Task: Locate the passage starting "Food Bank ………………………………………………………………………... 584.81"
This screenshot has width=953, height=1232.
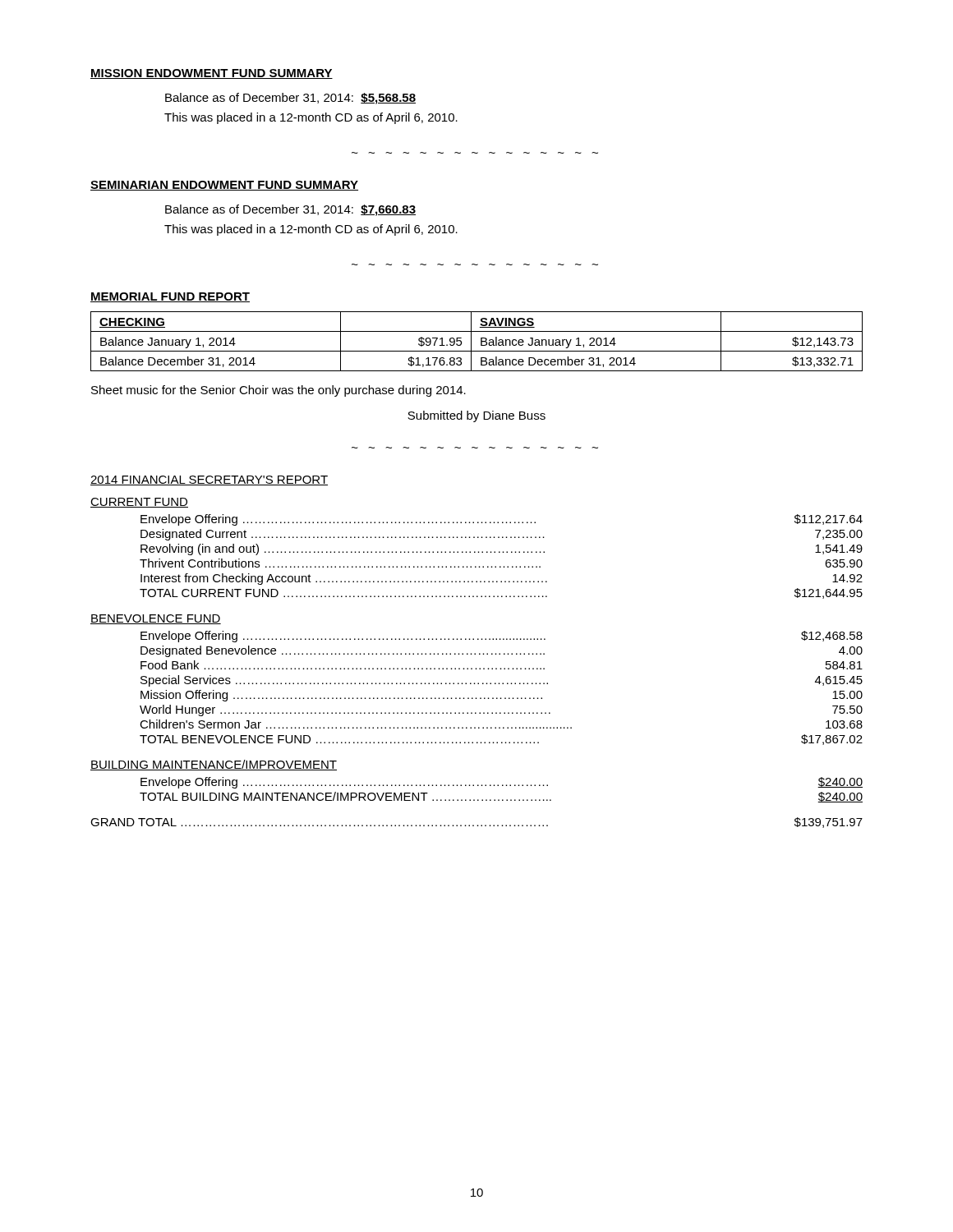Action: coord(501,665)
